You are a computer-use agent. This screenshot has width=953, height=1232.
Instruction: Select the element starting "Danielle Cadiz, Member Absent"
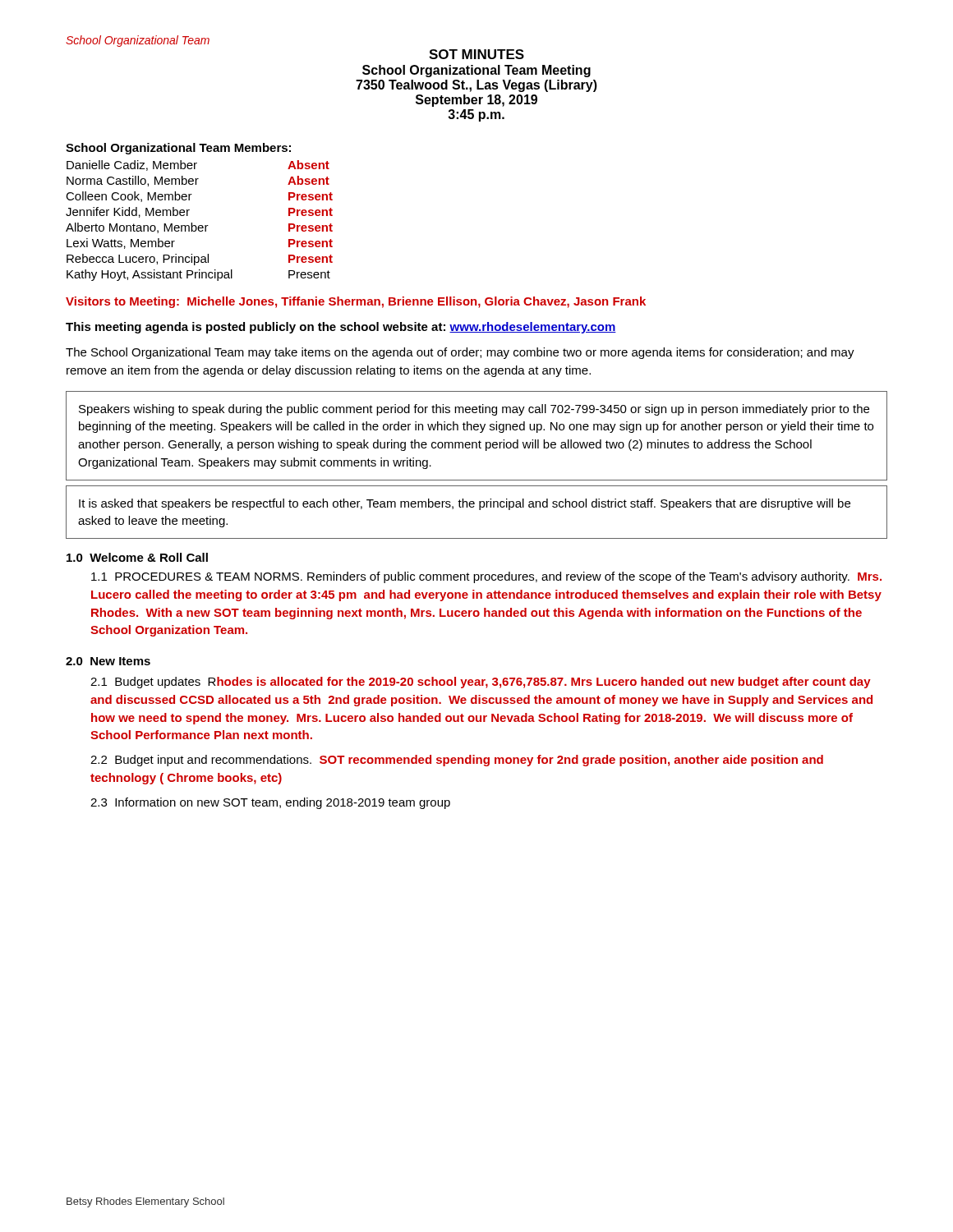pyautogui.click(x=198, y=165)
